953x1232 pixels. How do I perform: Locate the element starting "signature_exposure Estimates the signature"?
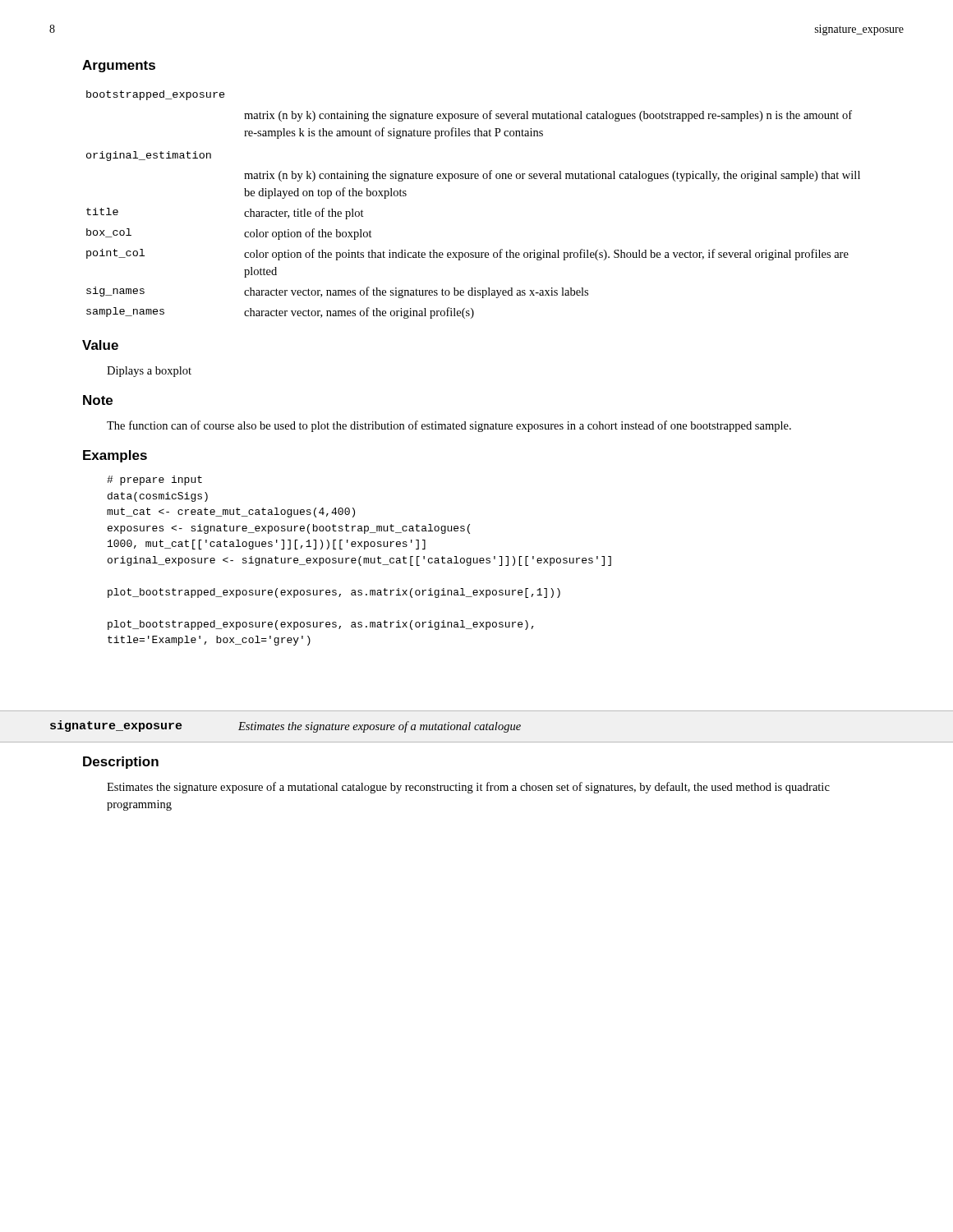coord(476,727)
